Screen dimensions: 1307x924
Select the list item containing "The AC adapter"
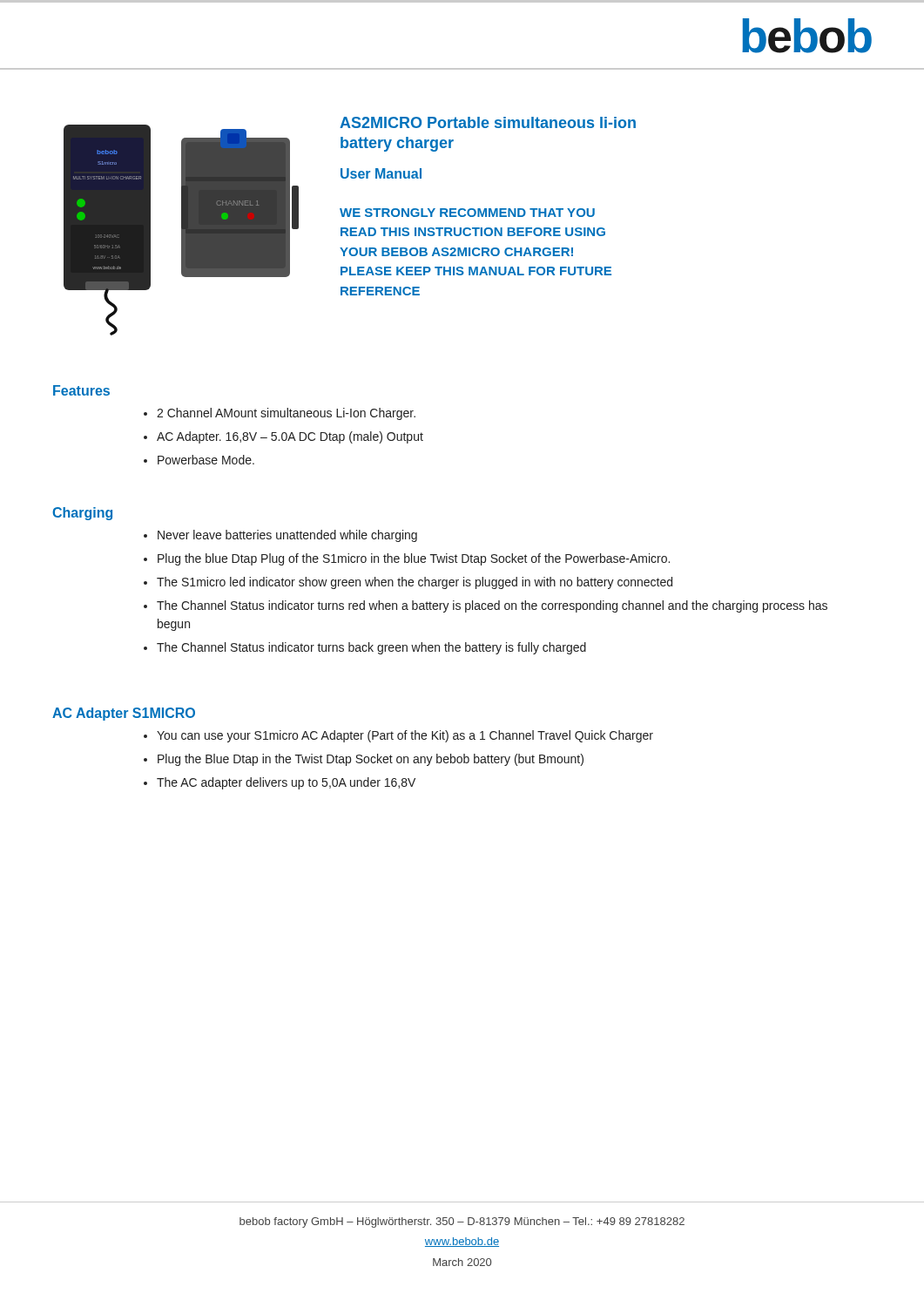(x=286, y=782)
